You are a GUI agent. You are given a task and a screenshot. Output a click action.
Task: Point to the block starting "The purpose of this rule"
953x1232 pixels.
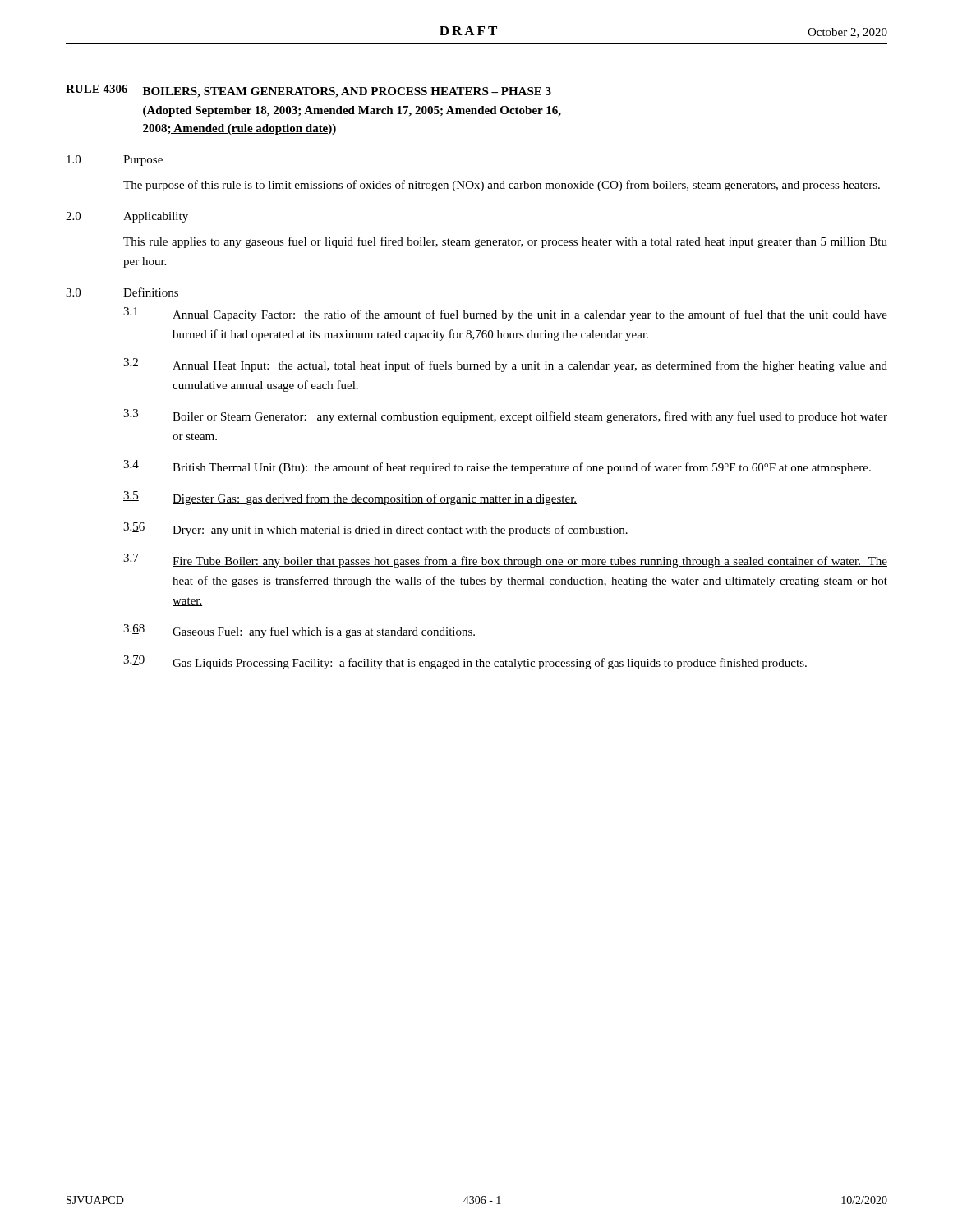[x=502, y=184]
